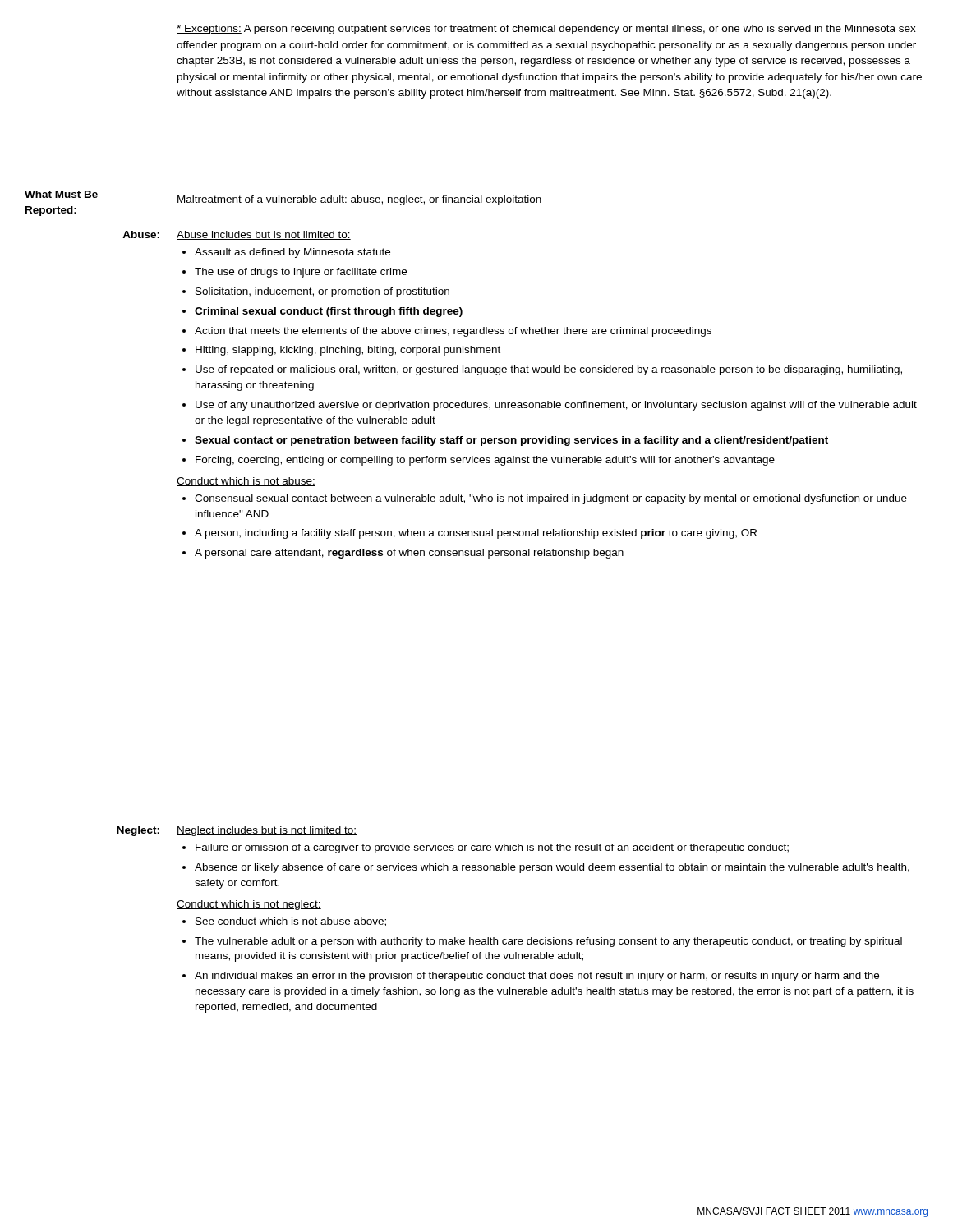953x1232 pixels.
Task: Select the region starting "An individual makes an error in the"
Action: pos(554,991)
